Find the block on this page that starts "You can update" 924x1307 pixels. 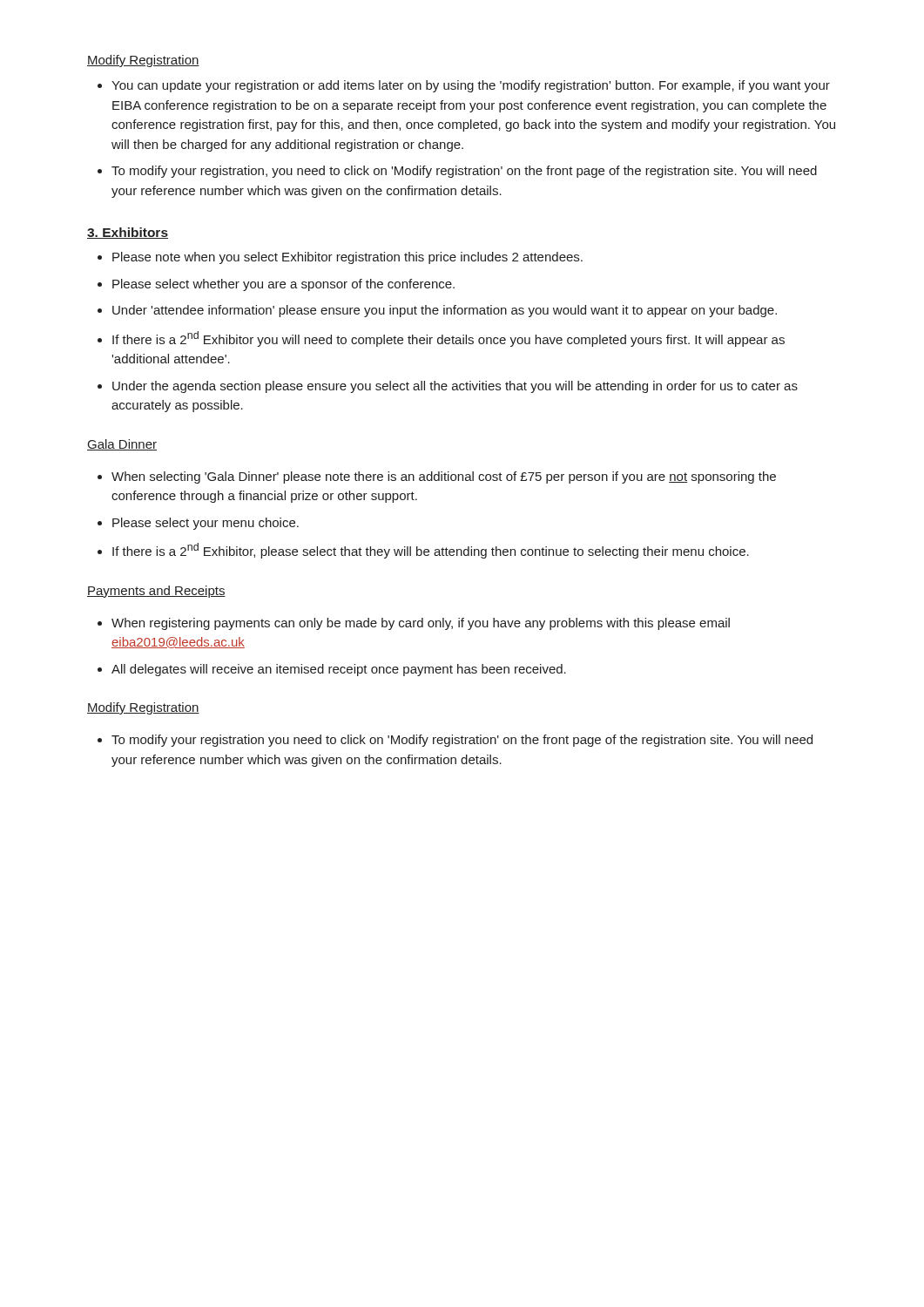tap(474, 115)
